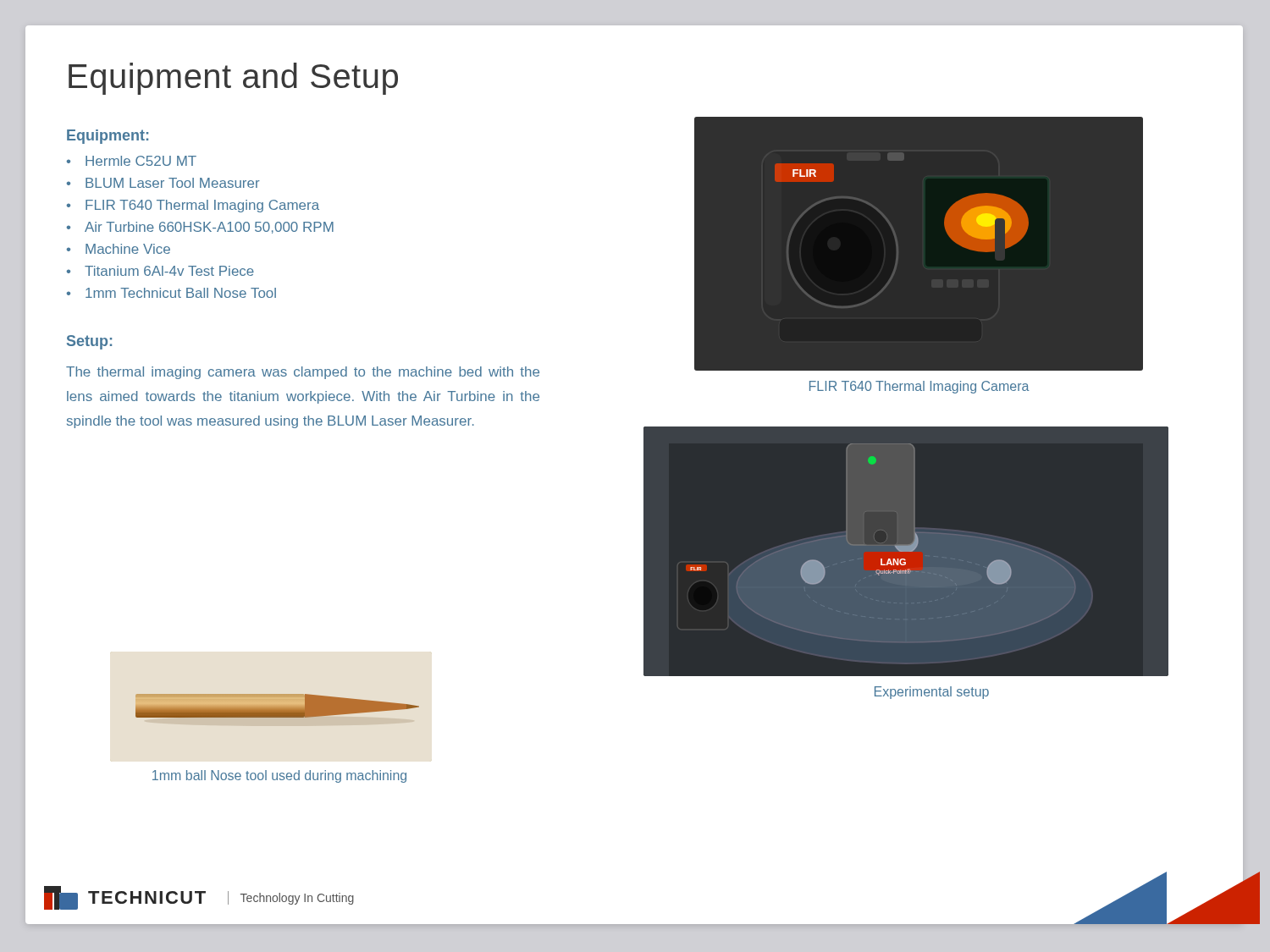Locate the caption that reads "Experimental setup"
This screenshot has width=1270, height=952.
point(931,692)
